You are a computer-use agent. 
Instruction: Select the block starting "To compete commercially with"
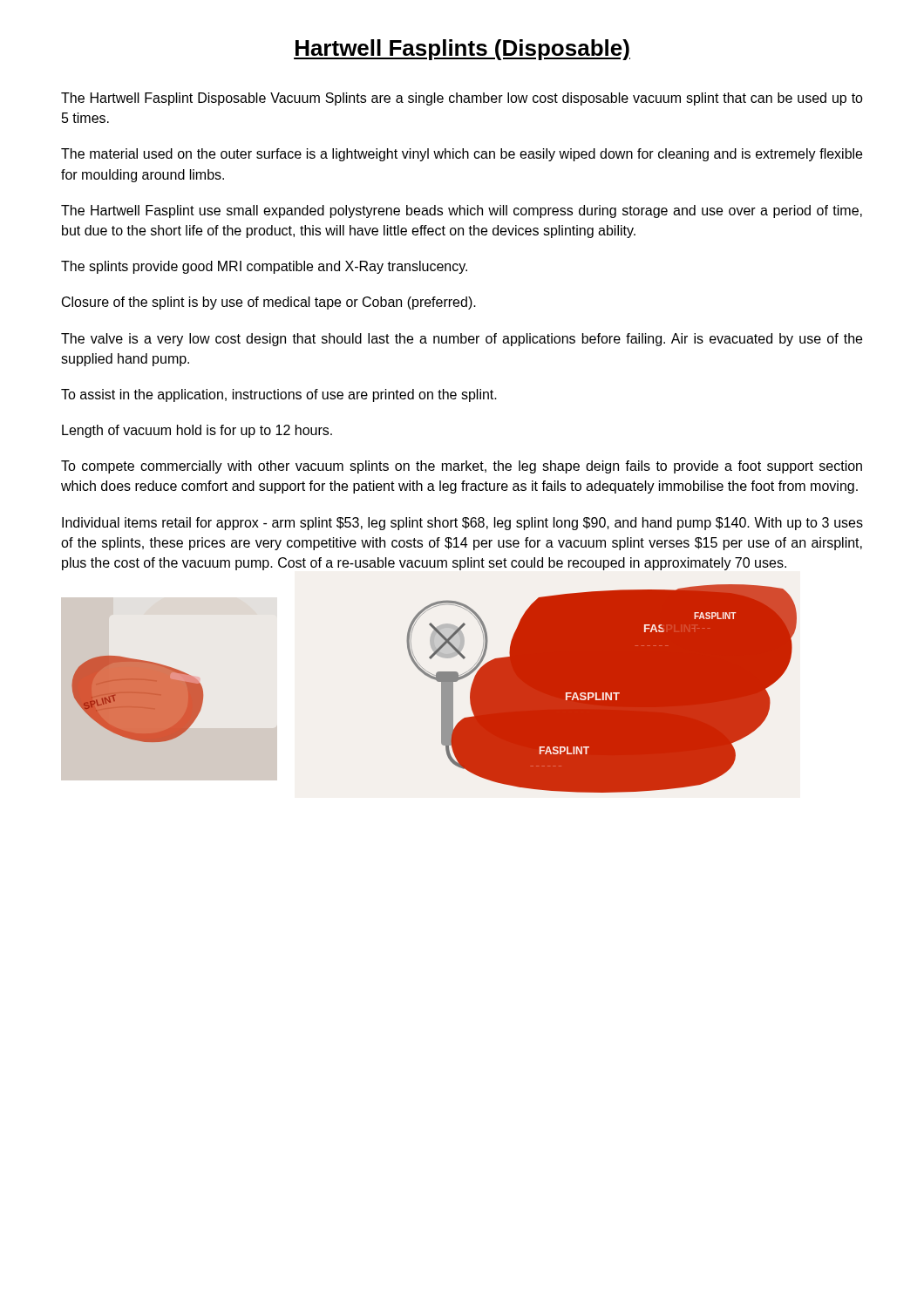coord(462,476)
